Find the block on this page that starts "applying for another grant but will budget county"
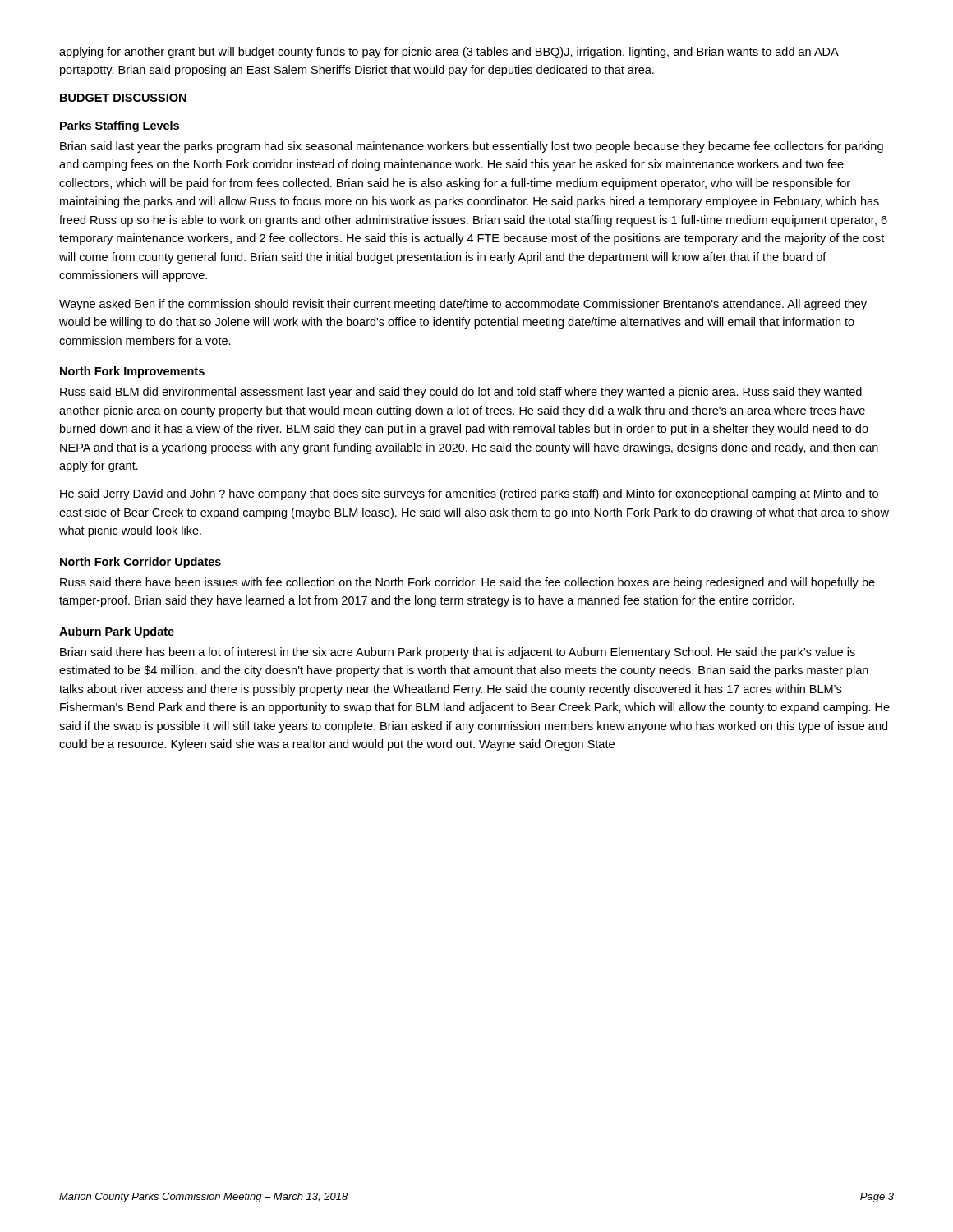This screenshot has width=953, height=1232. point(476,61)
